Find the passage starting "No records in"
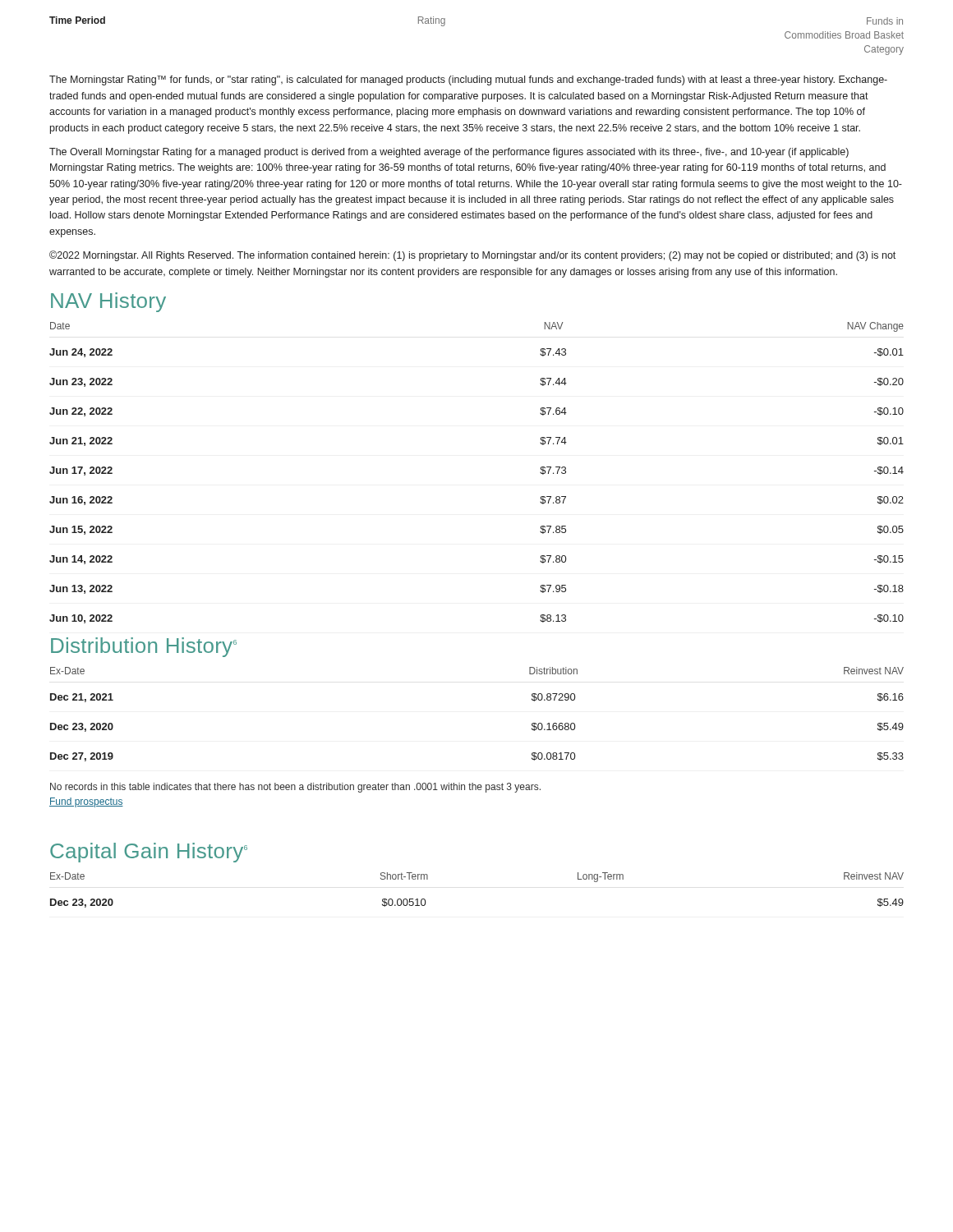Image resolution: width=953 pixels, height=1232 pixels. point(295,794)
